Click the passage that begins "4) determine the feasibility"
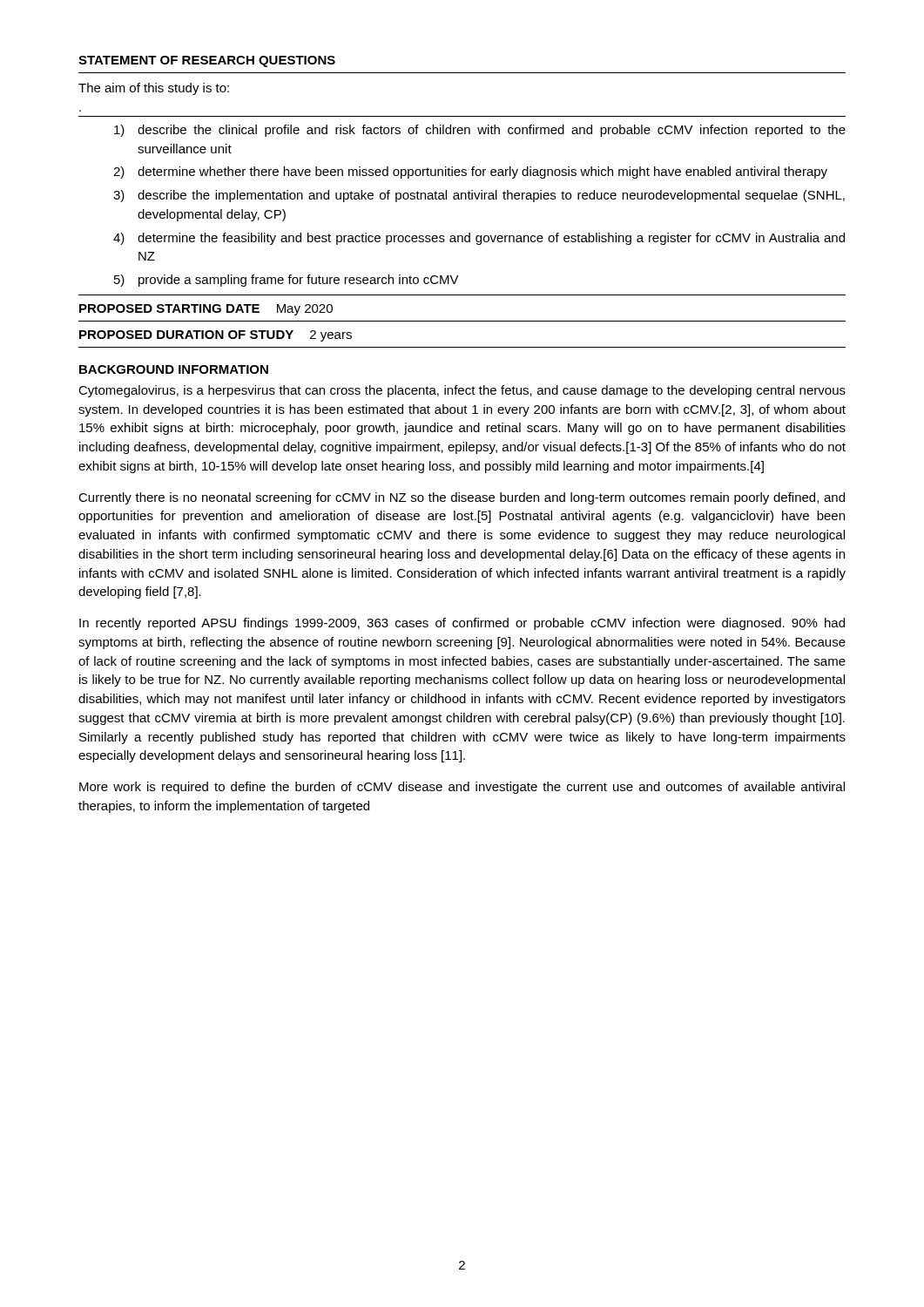The height and width of the screenshot is (1307, 924). [x=479, y=247]
